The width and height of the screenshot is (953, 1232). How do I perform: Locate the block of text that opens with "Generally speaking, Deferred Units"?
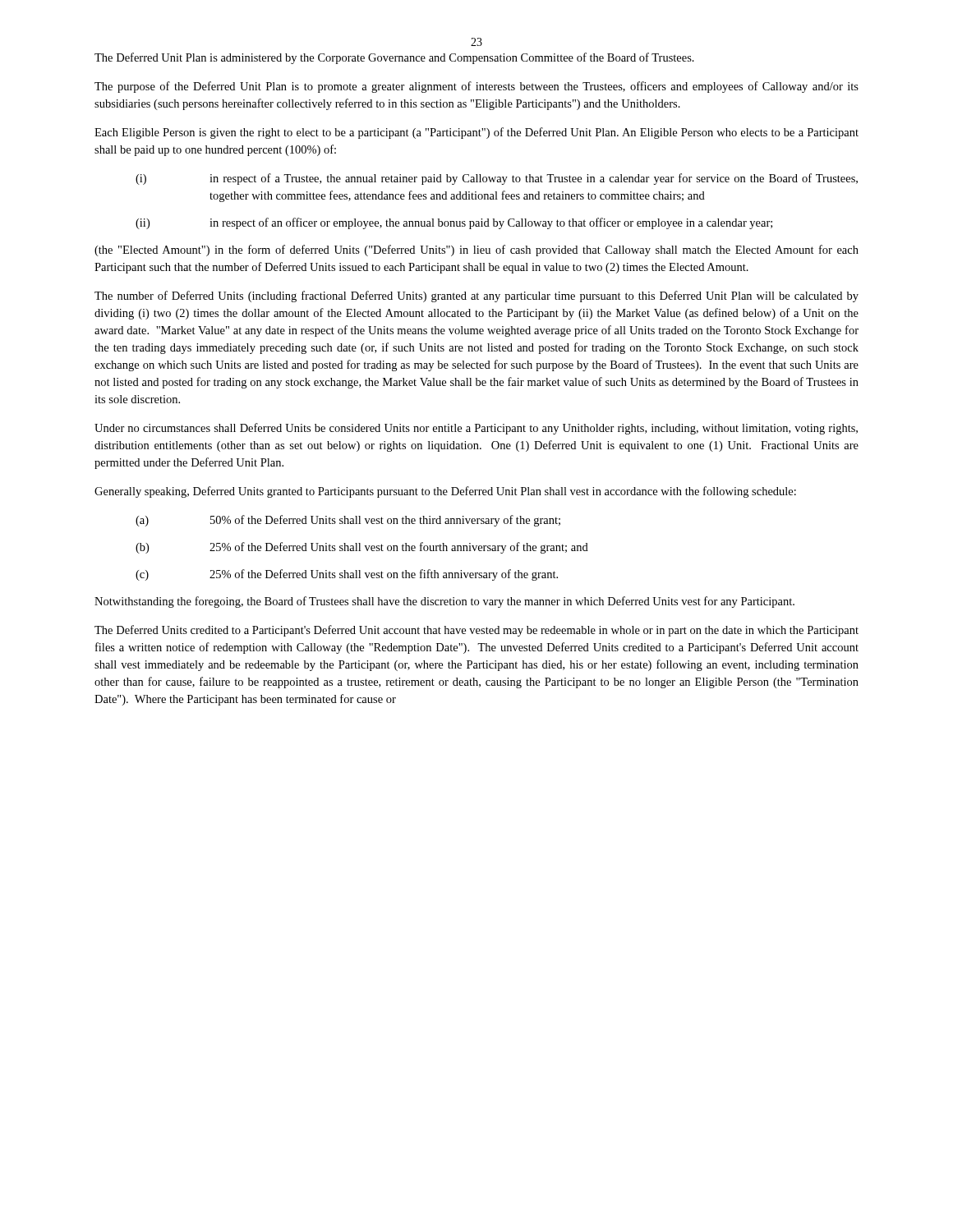pyautogui.click(x=476, y=492)
